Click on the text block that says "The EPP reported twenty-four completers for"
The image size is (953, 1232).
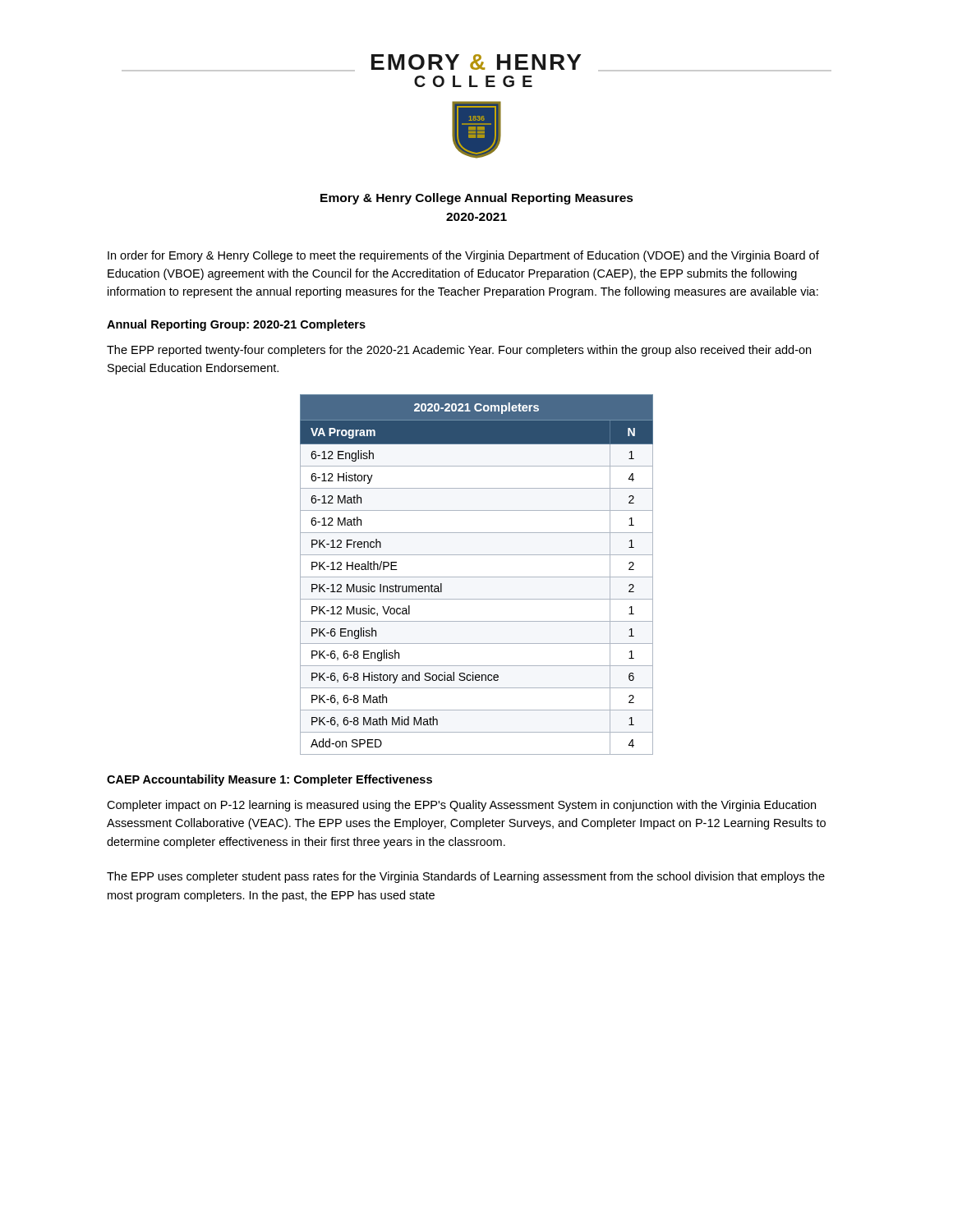tap(459, 359)
